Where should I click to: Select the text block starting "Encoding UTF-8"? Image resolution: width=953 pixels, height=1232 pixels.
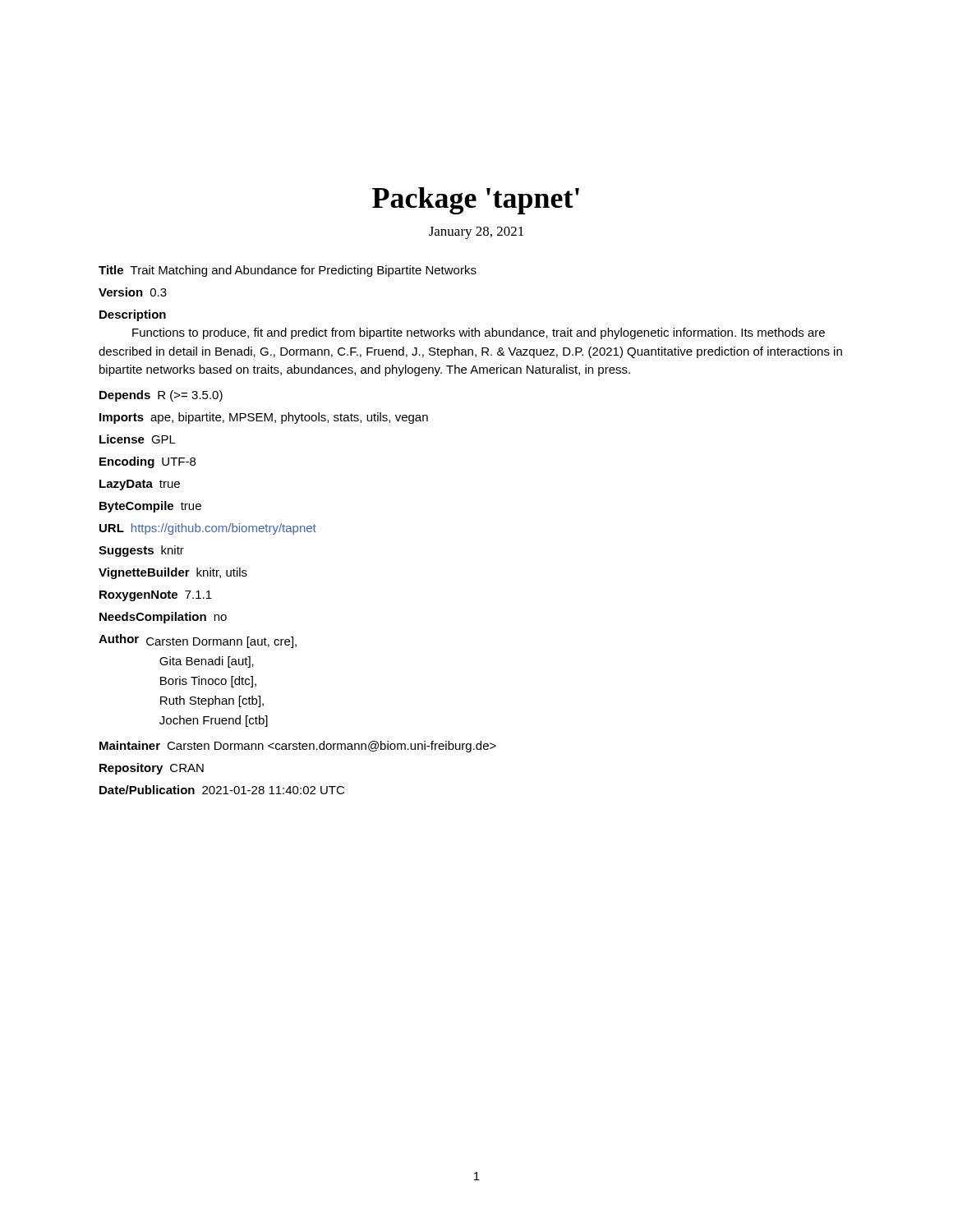tap(147, 461)
